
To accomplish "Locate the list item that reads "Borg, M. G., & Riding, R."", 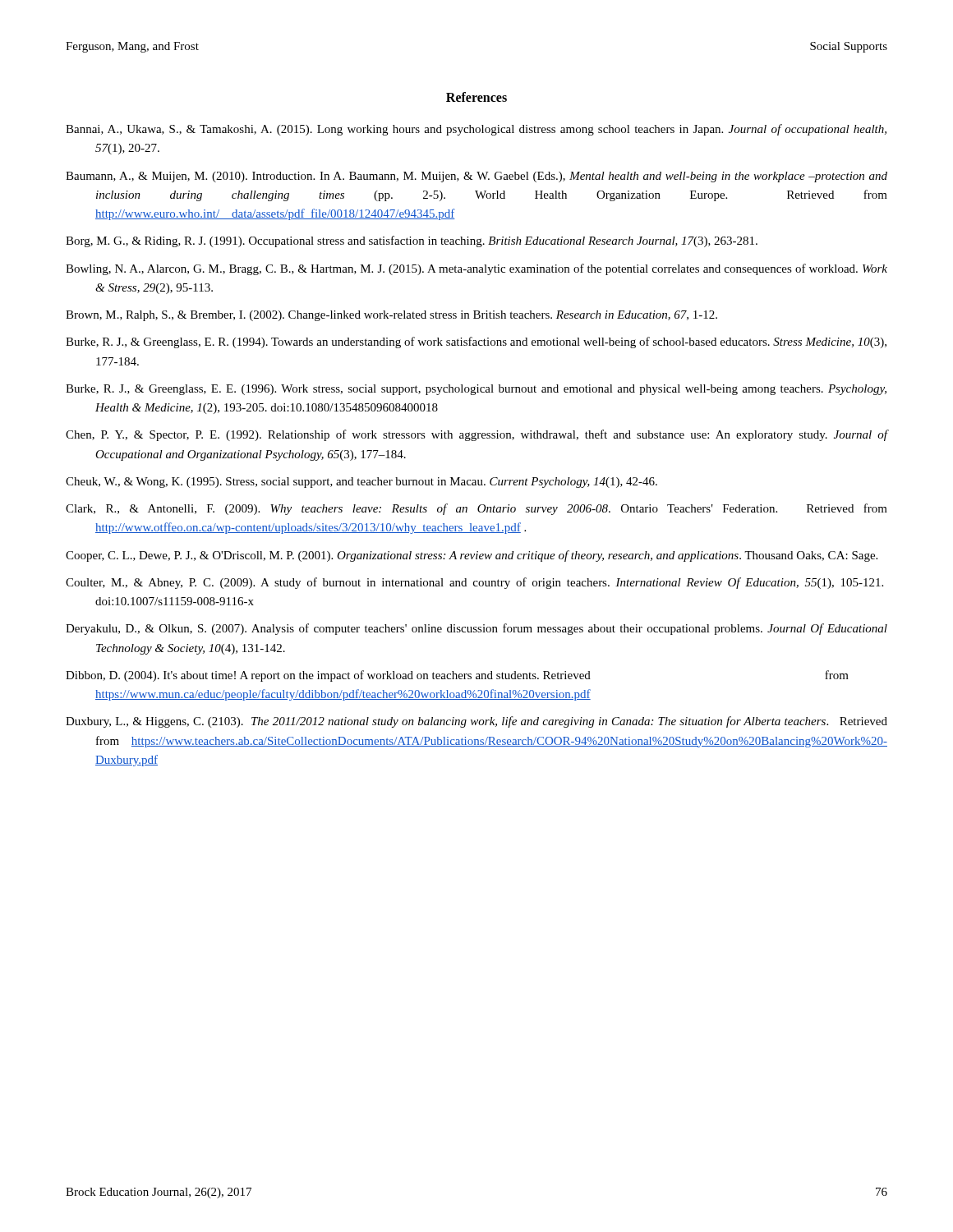I will point(412,241).
